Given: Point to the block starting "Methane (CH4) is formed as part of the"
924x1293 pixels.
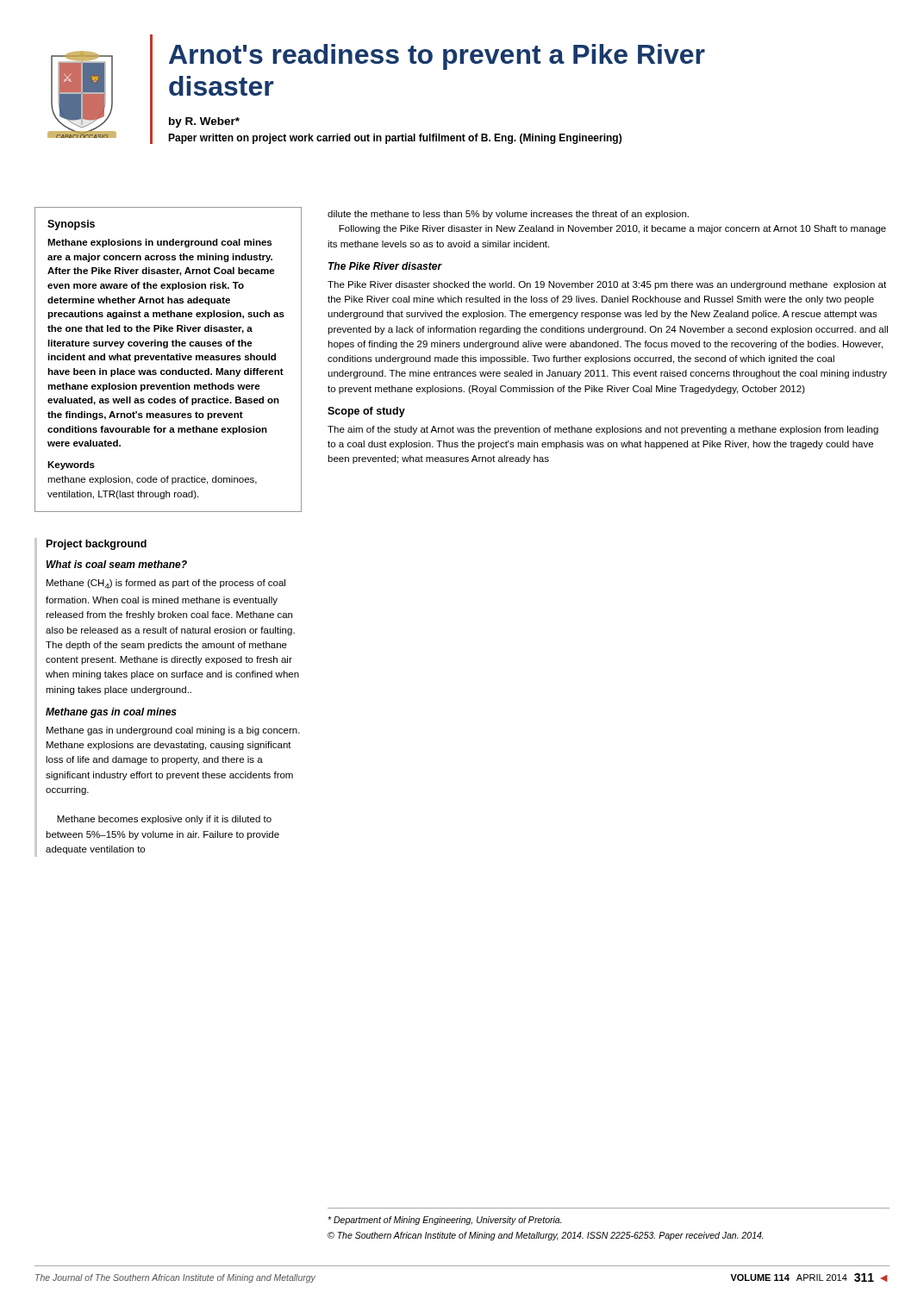Looking at the screenshot, I should pos(172,636).
